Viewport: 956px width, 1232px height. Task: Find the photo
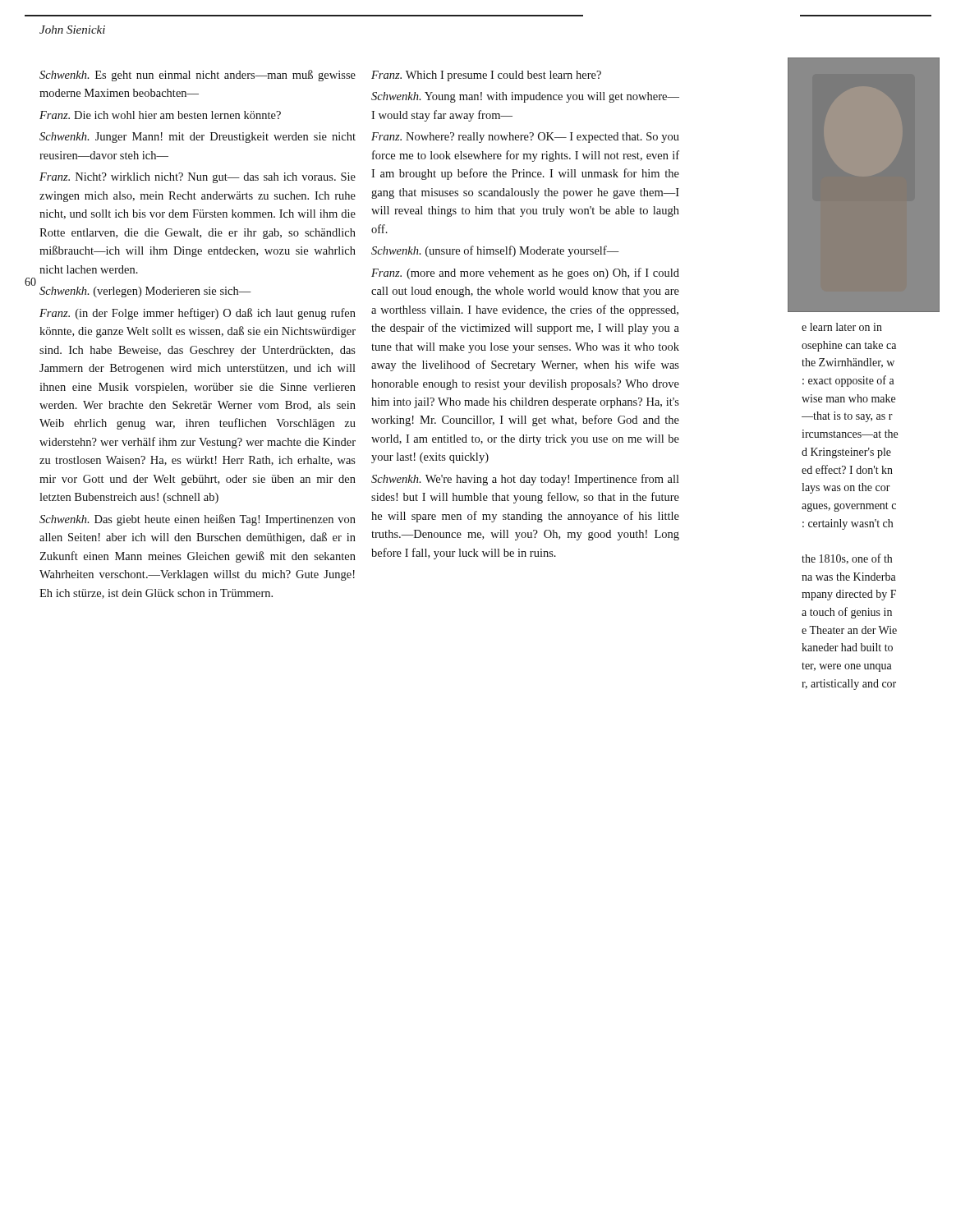click(864, 185)
